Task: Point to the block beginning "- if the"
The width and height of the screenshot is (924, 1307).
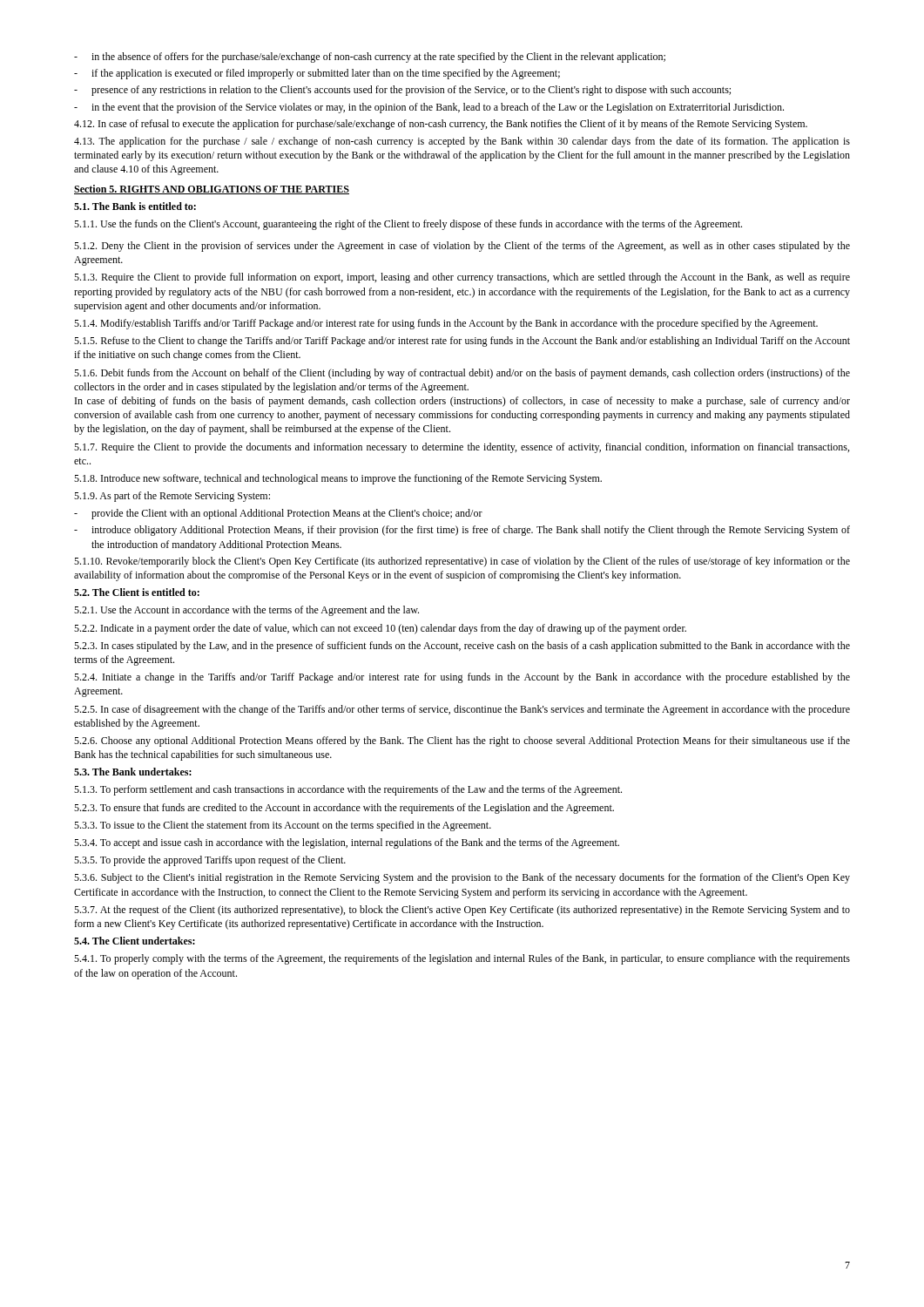Action: pos(462,73)
